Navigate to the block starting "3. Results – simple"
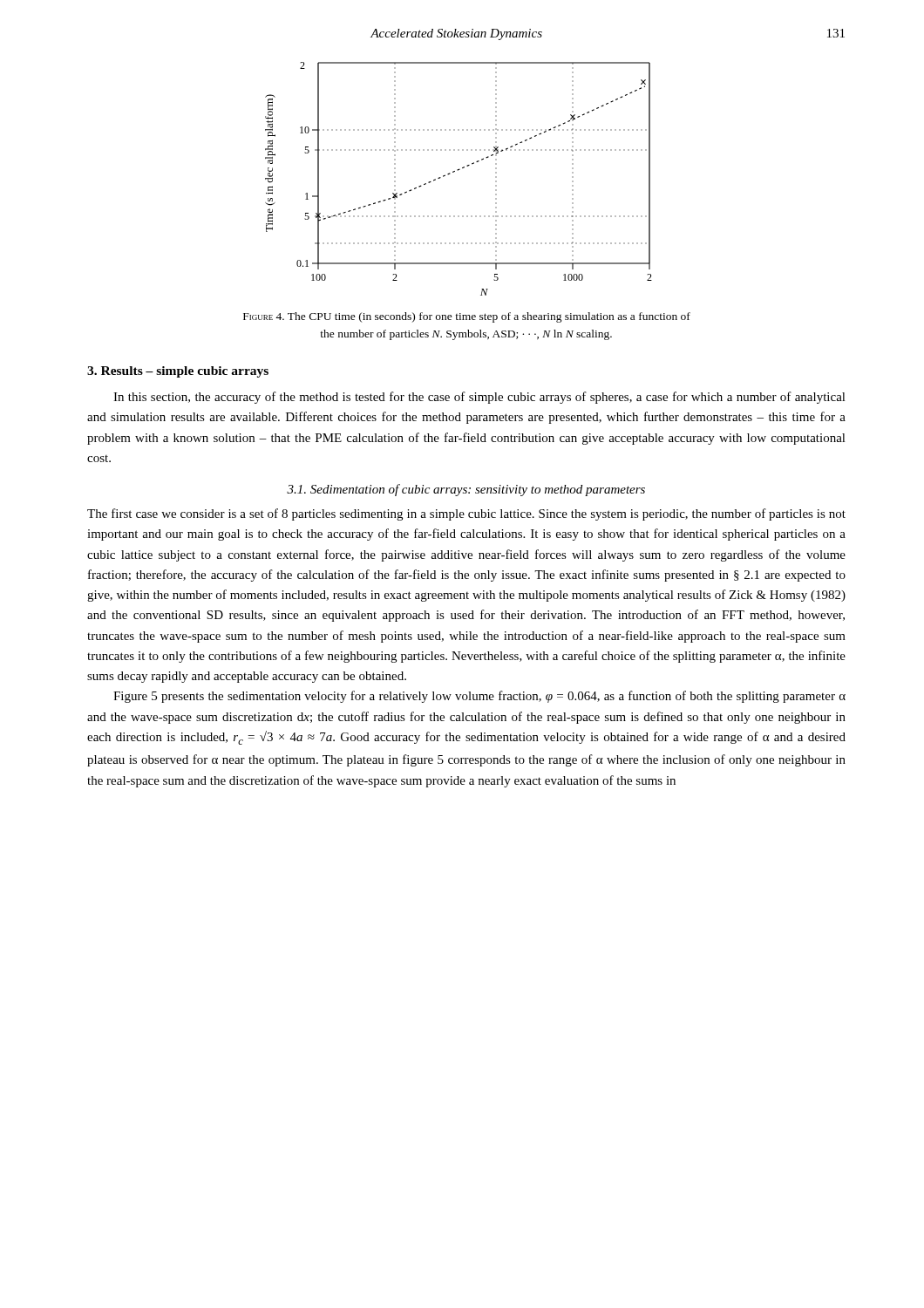The image size is (924, 1308). 178,370
